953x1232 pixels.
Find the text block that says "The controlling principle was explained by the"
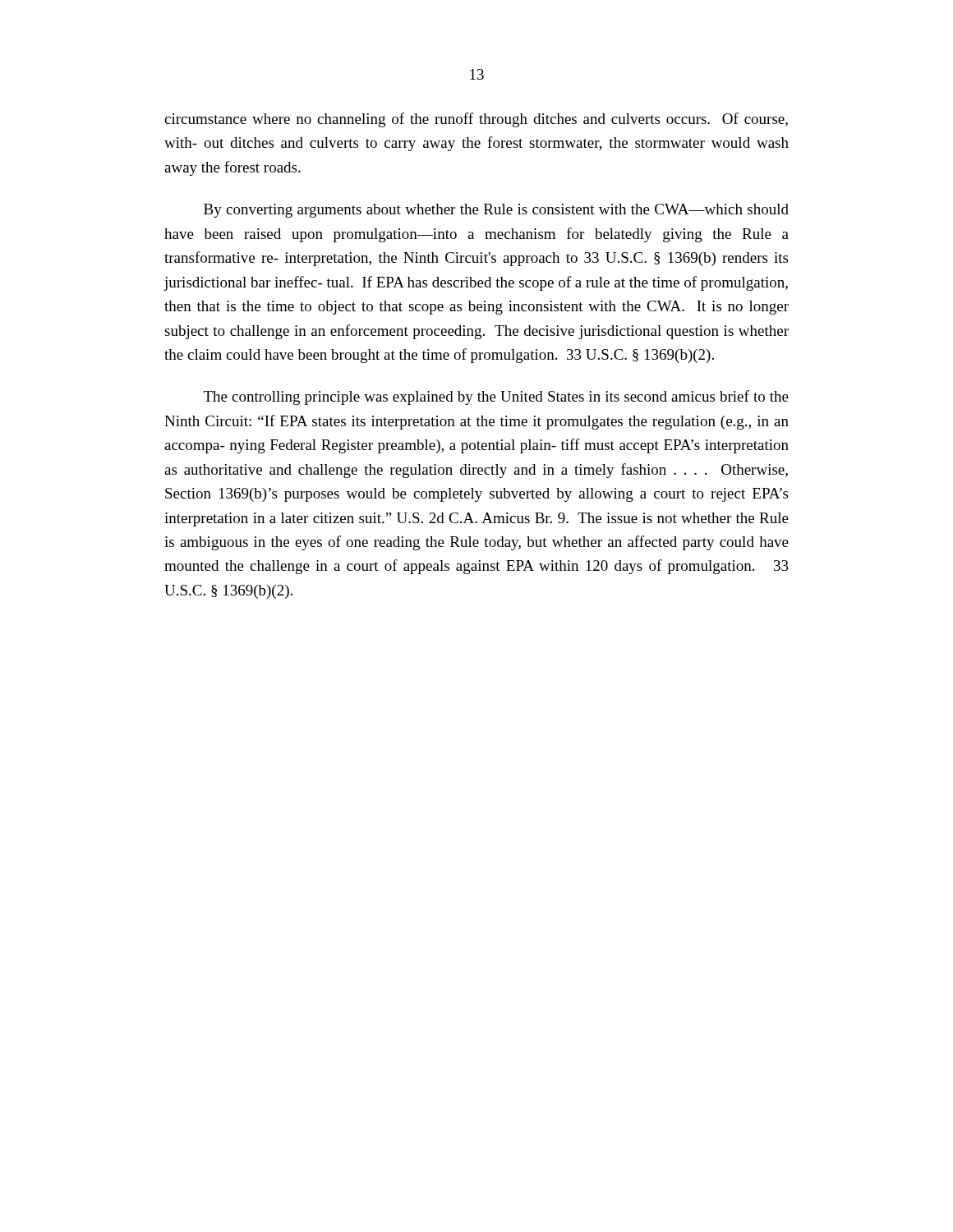[476, 493]
